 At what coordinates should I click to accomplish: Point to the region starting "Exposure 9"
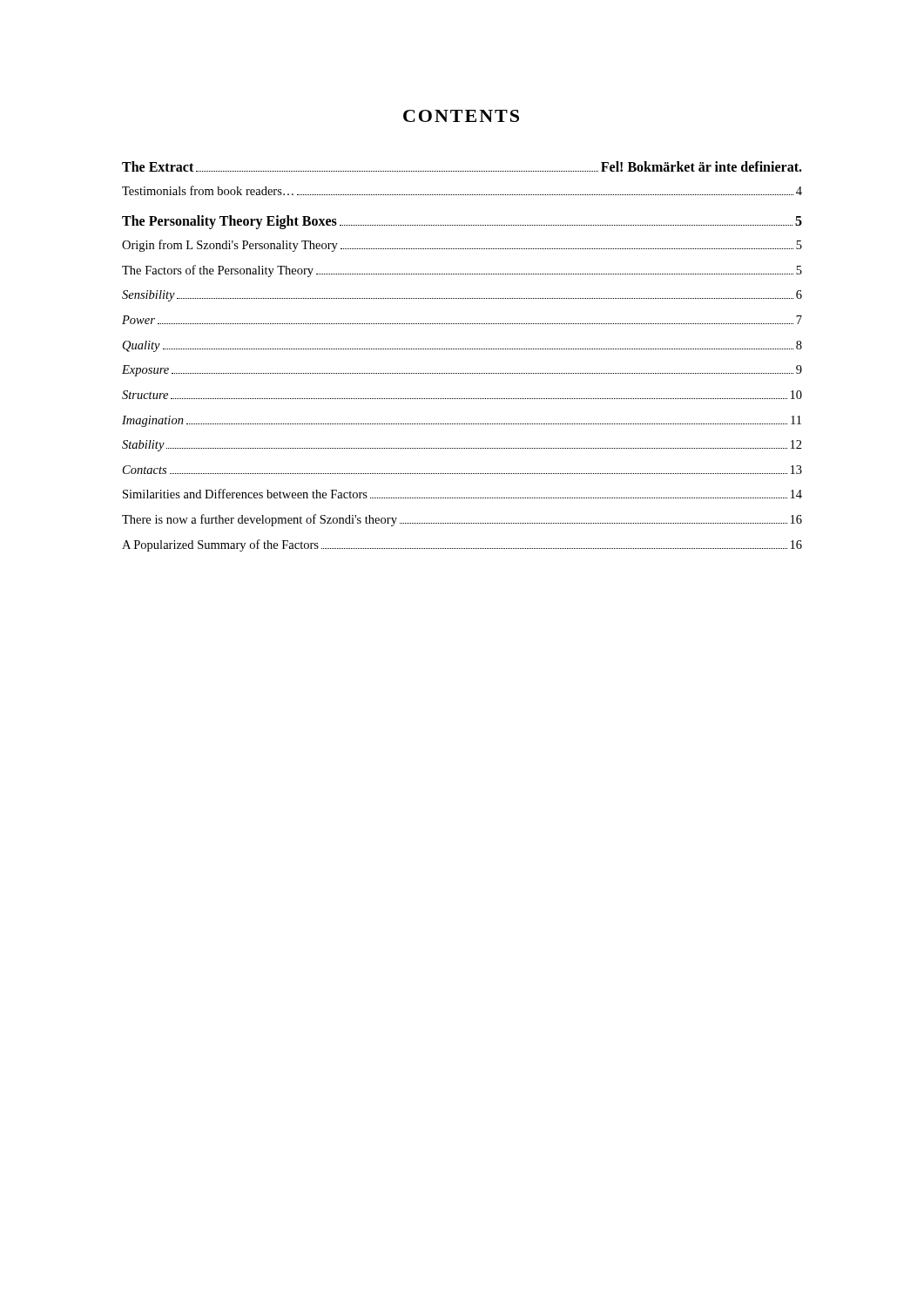462,370
